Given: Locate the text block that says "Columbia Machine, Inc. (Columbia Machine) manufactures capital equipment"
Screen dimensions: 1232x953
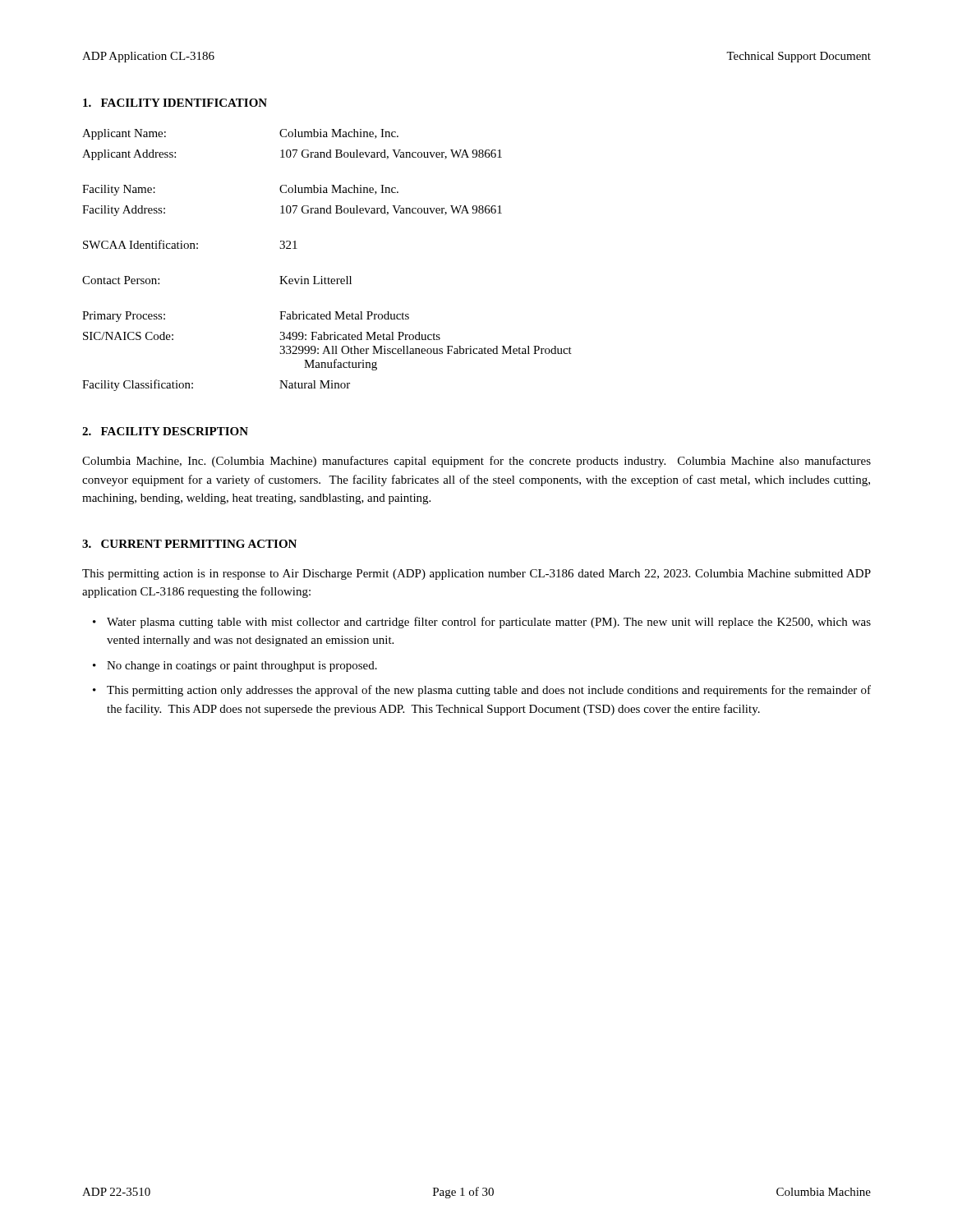Looking at the screenshot, I should click(476, 479).
